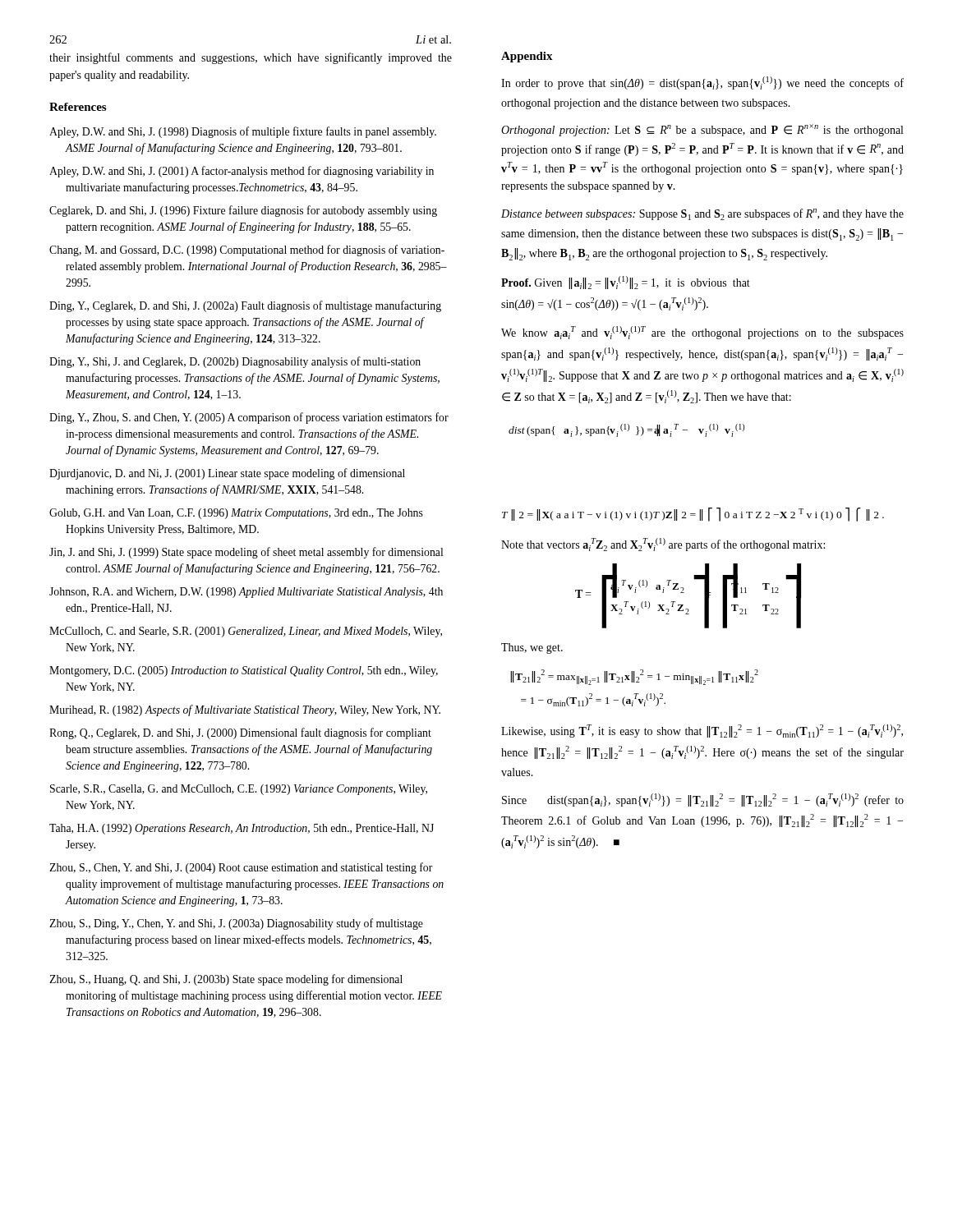The height and width of the screenshot is (1232, 953).
Task: Click the passage that begins "We know aiaiT"
Action: 702,365
